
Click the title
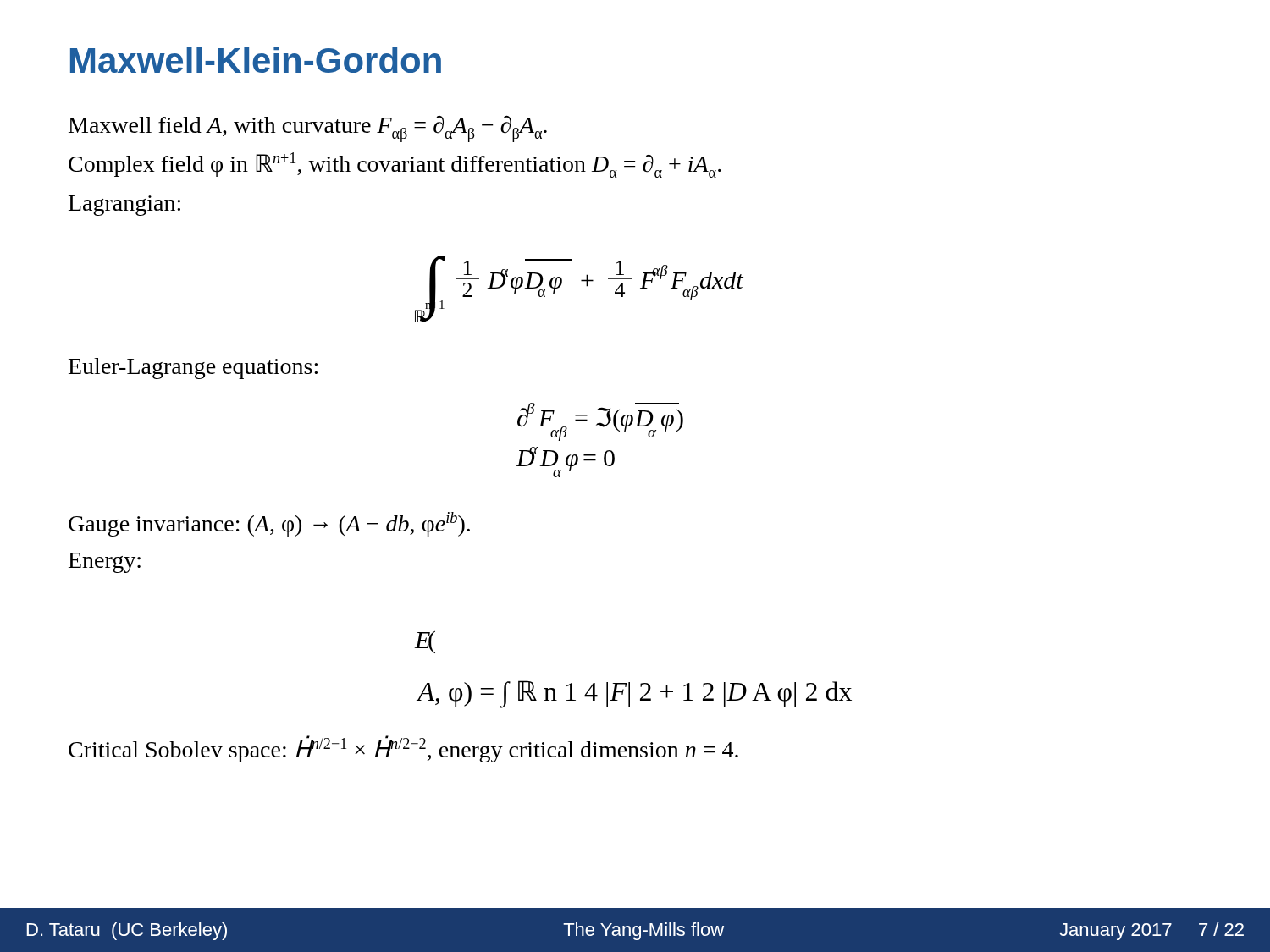[x=255, y=60]
